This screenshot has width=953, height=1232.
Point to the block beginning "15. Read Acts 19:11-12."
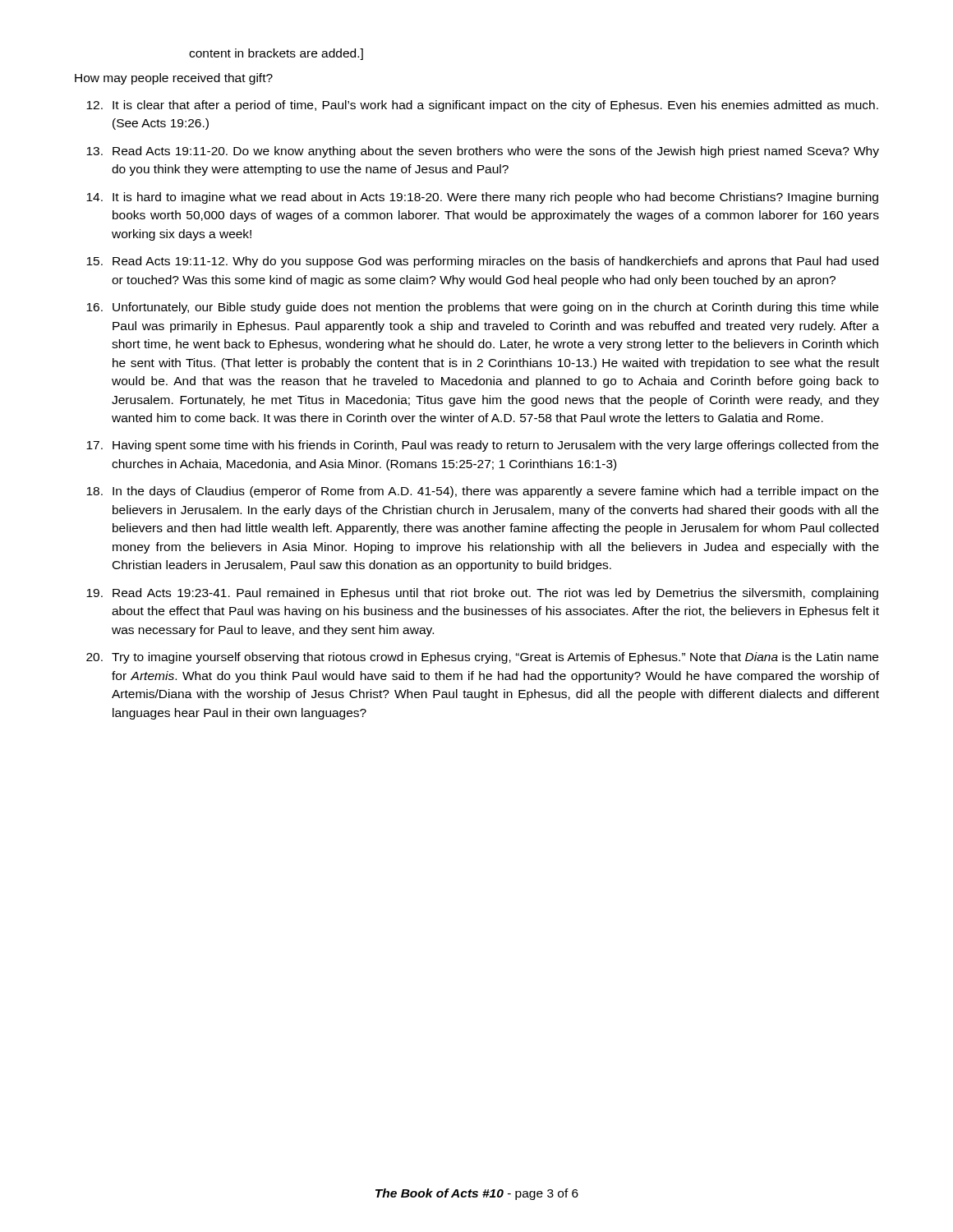(x=476, y=271)
